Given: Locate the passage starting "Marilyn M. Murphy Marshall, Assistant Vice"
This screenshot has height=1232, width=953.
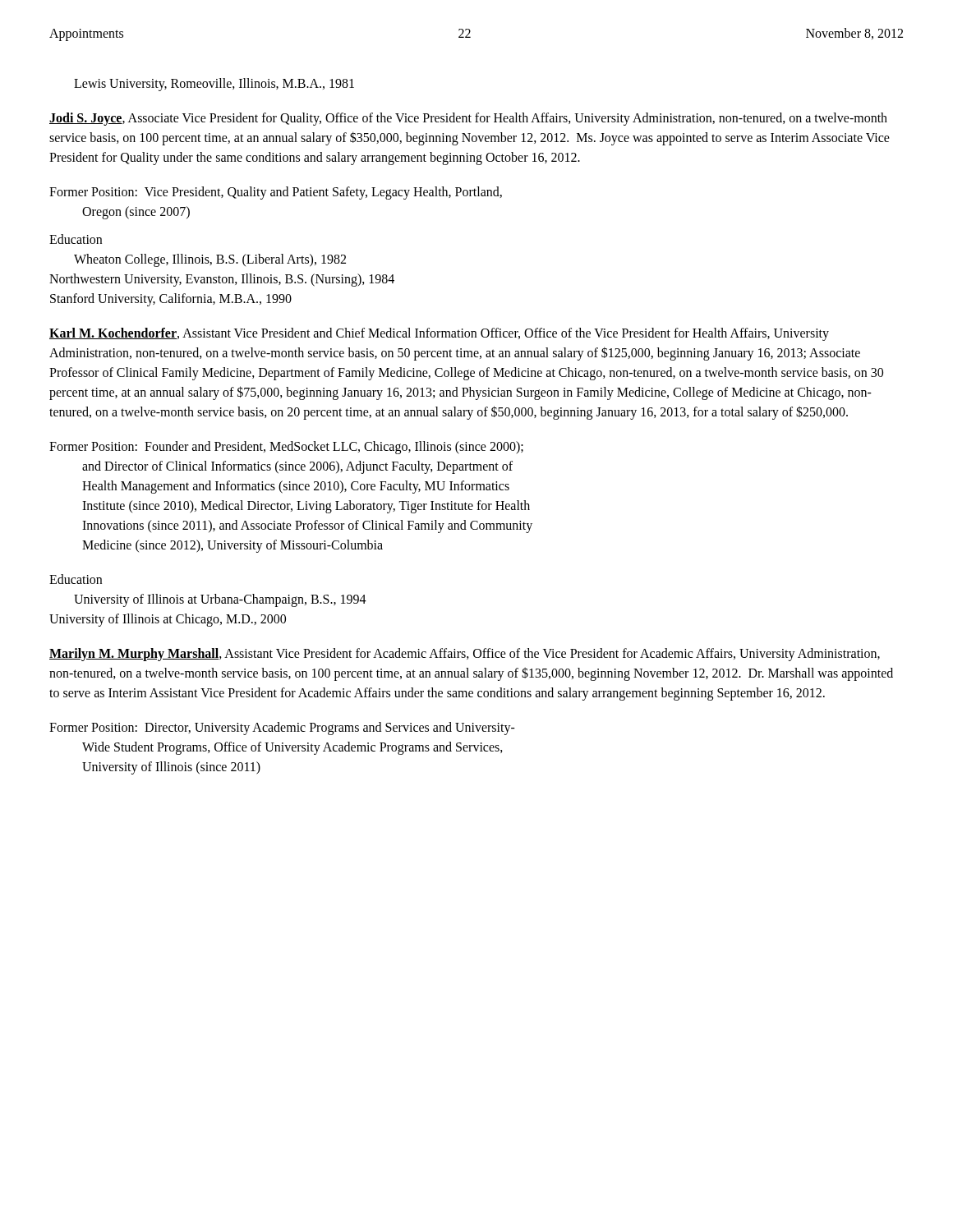Looking at the screenshot, I should 471,673.
